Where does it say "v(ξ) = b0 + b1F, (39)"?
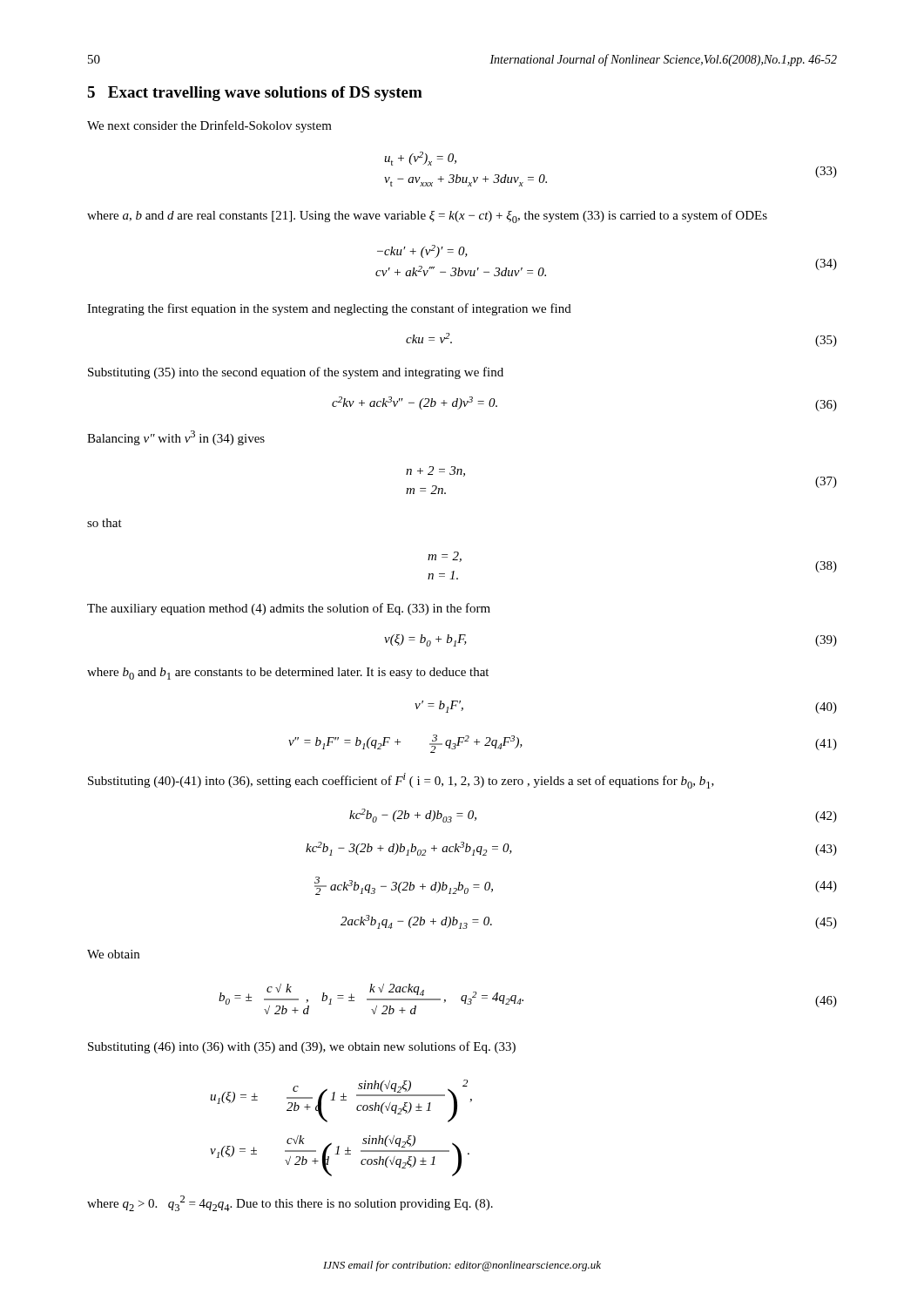The image size is (924, 1307). pos(425,640)
